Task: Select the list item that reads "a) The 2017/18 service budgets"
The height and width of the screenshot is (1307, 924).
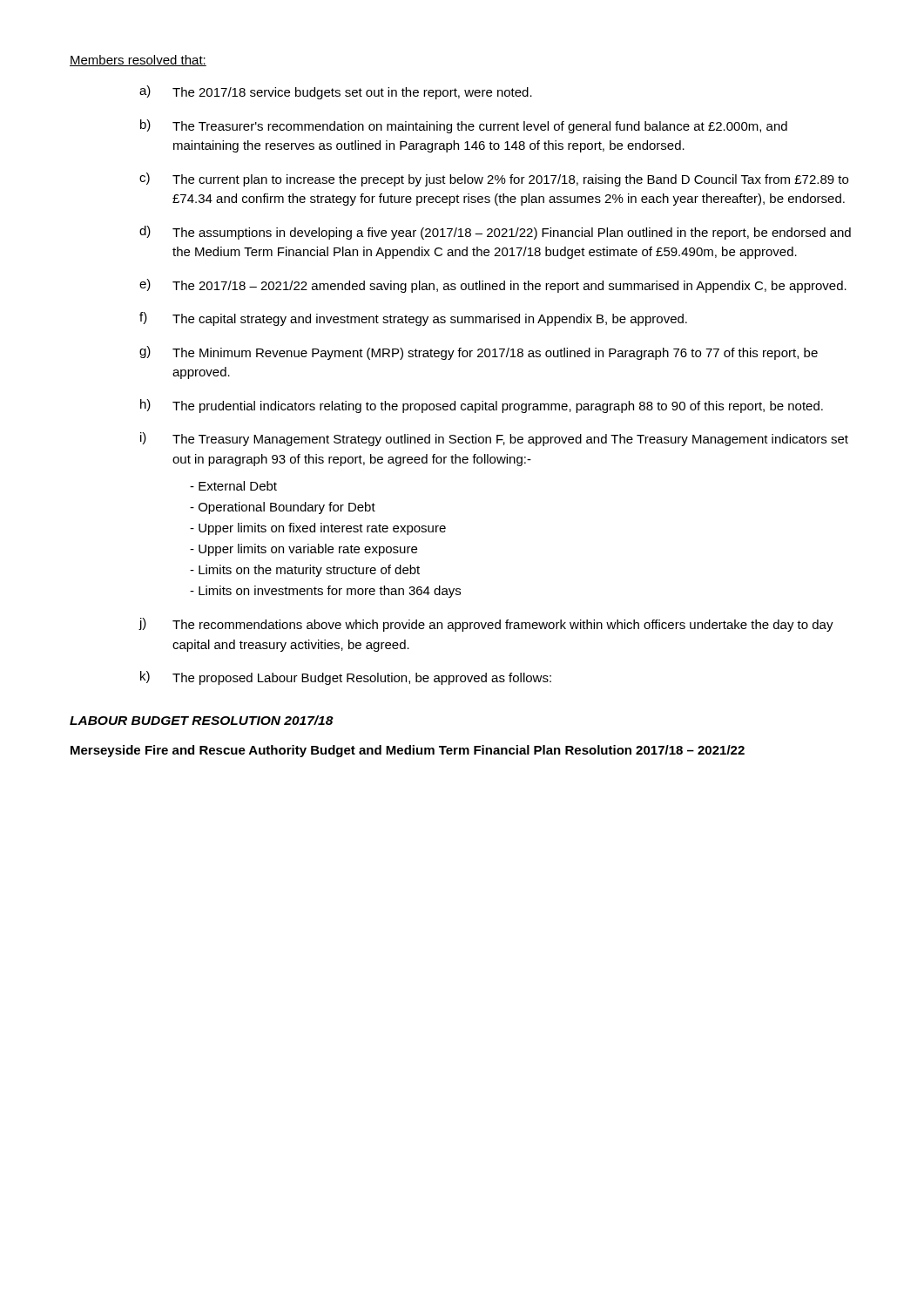Action: (x=497, y=93)
